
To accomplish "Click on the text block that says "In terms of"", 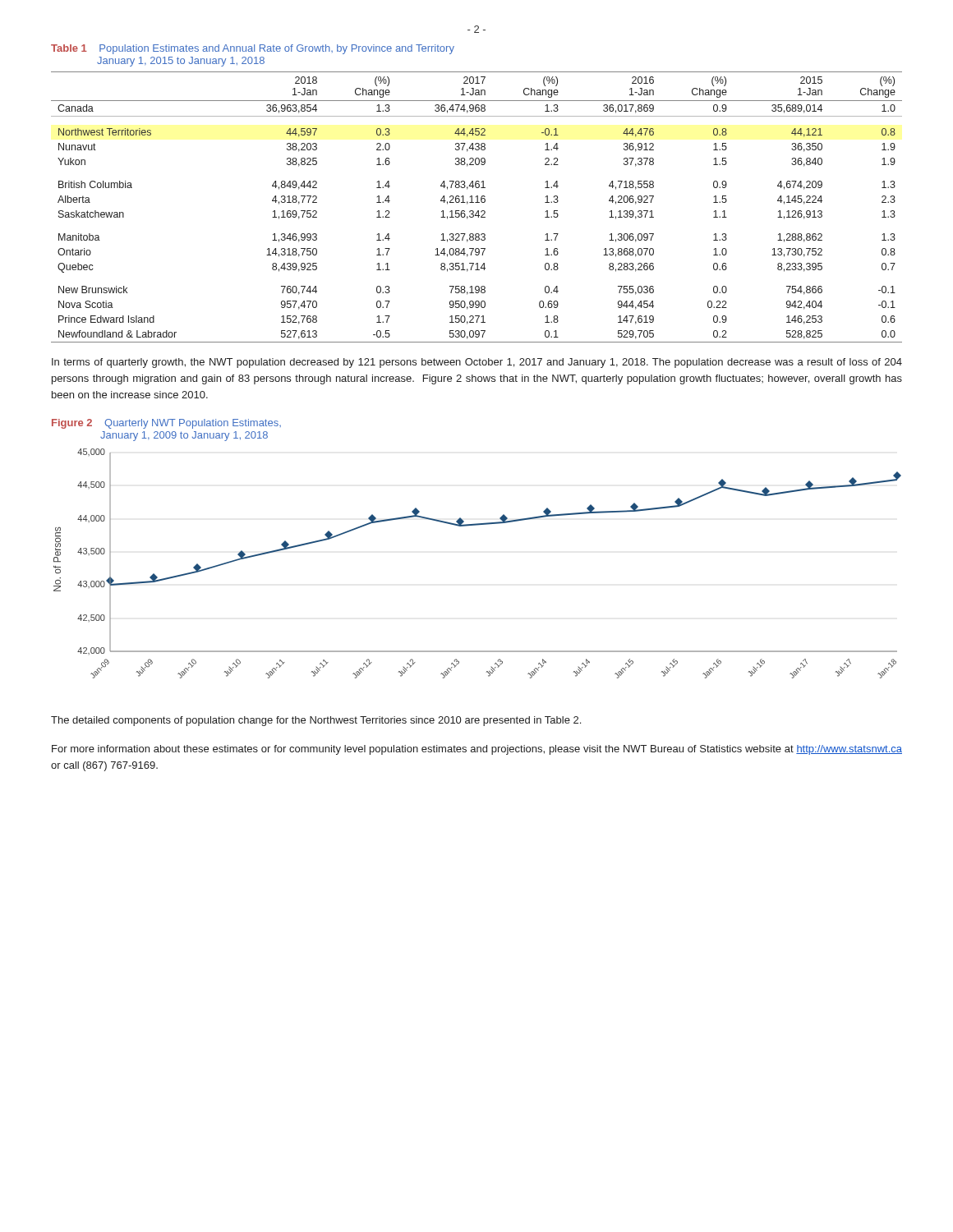I will (476, 378).
